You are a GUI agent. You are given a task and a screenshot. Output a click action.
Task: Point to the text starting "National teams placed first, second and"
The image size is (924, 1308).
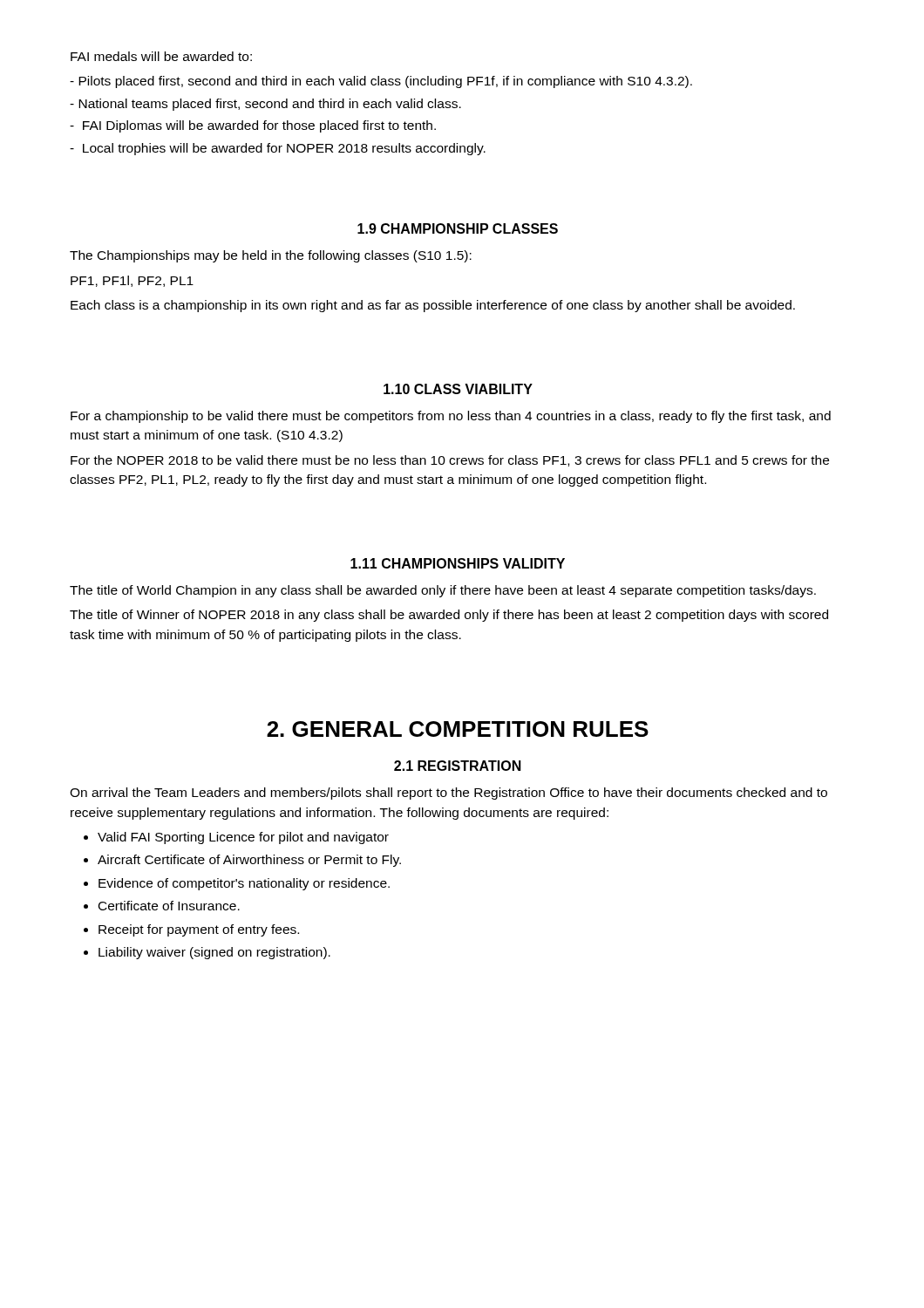click(458, 104)
